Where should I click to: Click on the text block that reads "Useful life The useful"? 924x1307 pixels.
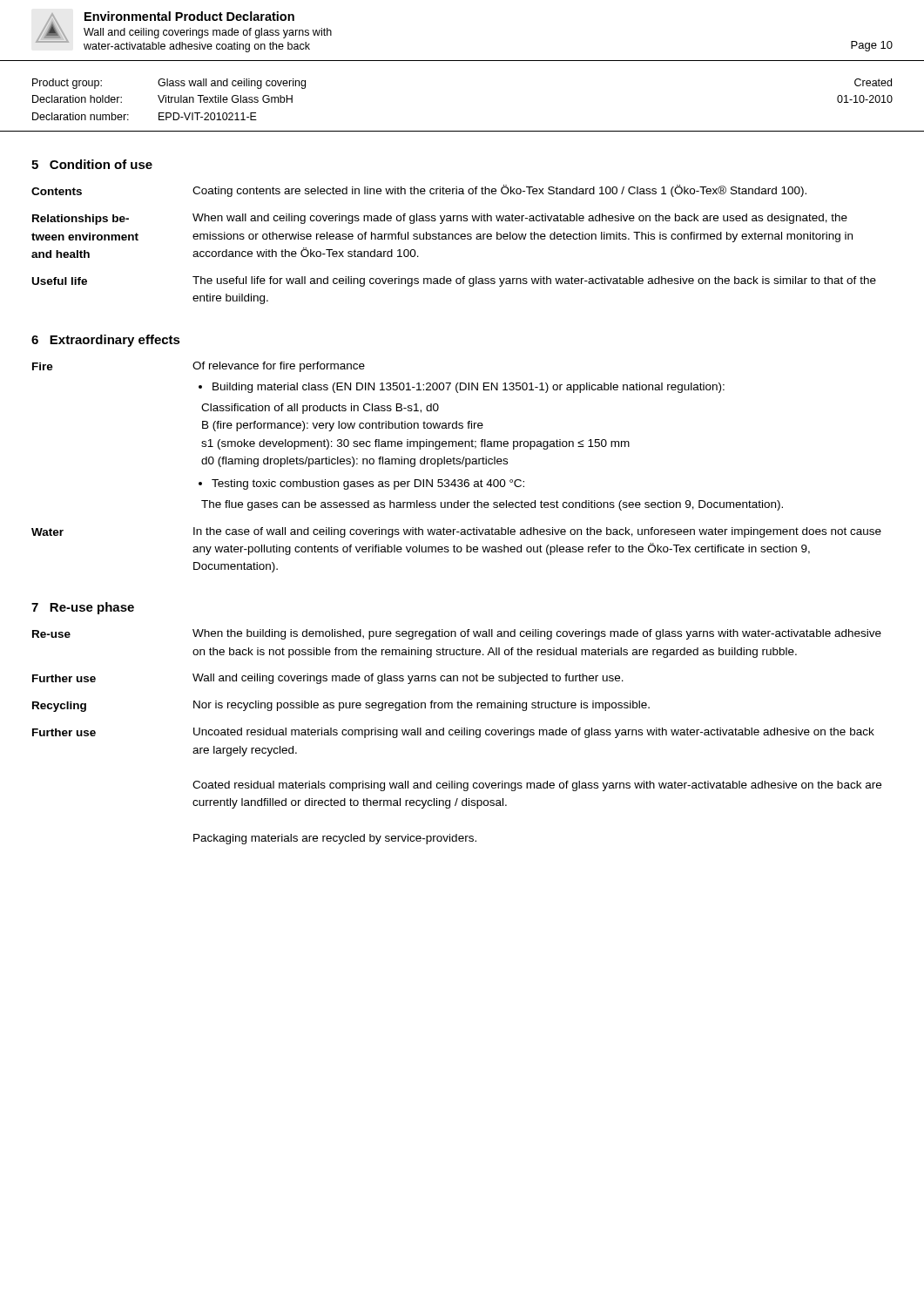click(x=462, y=290)
